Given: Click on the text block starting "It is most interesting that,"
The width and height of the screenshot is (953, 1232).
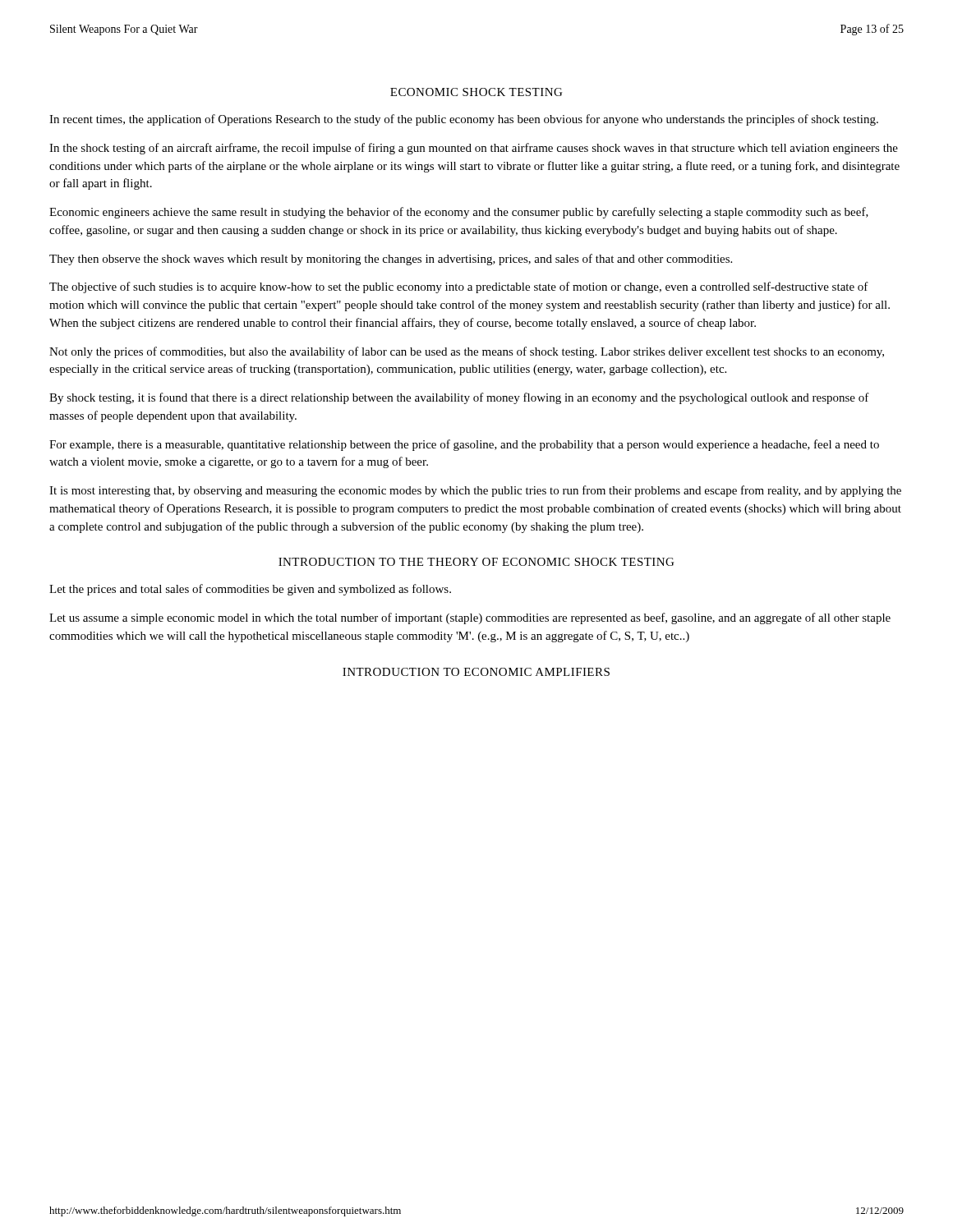Looking at the screenshot, I should [x=475, y=508].
